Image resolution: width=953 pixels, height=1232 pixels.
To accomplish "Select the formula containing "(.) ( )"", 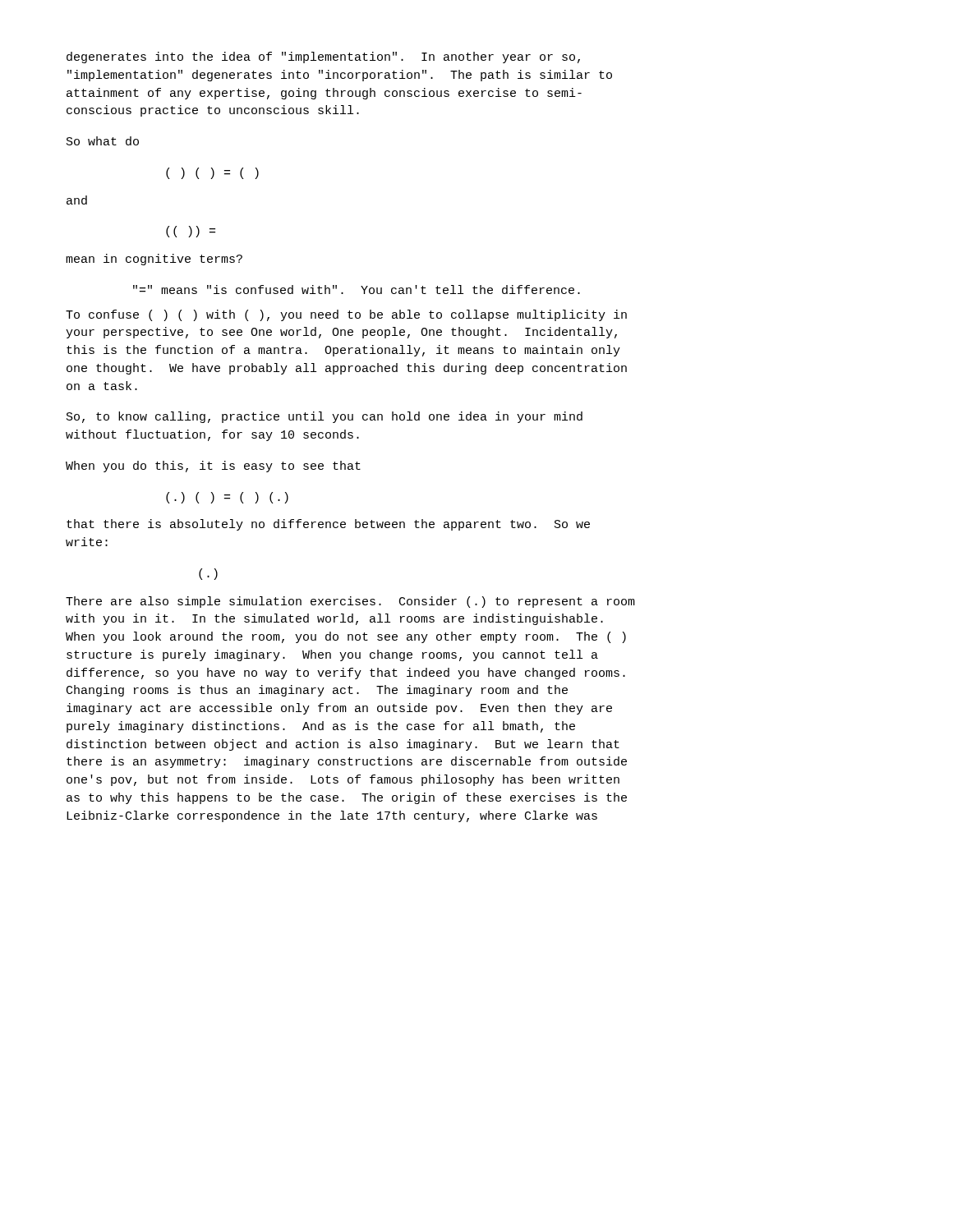I will click(227, 498).
